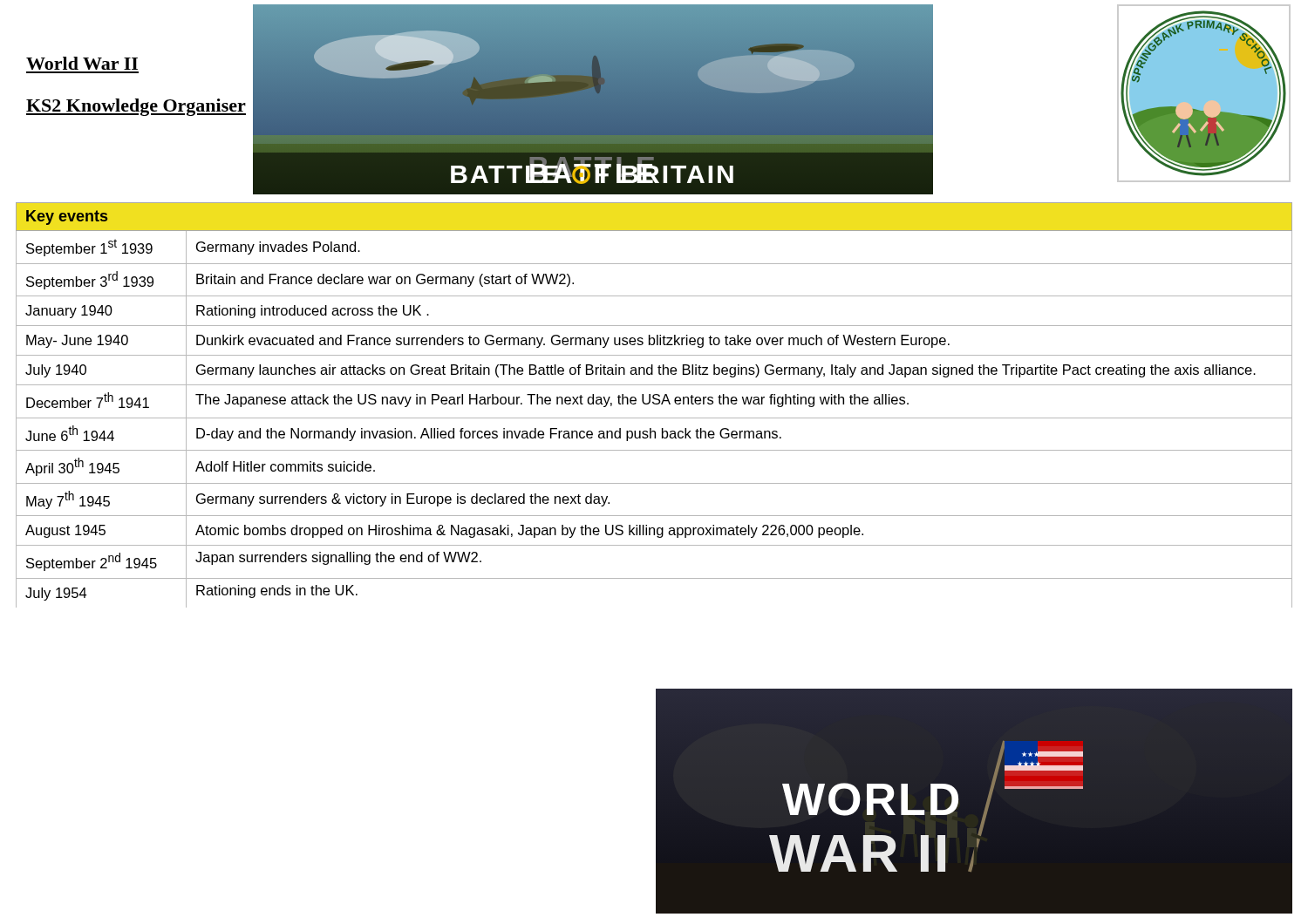This screenshot has height=924, width=1308.
Task: Locate the table with the text "Key events"
Action: pyautogui.click(x=654, y=558)
